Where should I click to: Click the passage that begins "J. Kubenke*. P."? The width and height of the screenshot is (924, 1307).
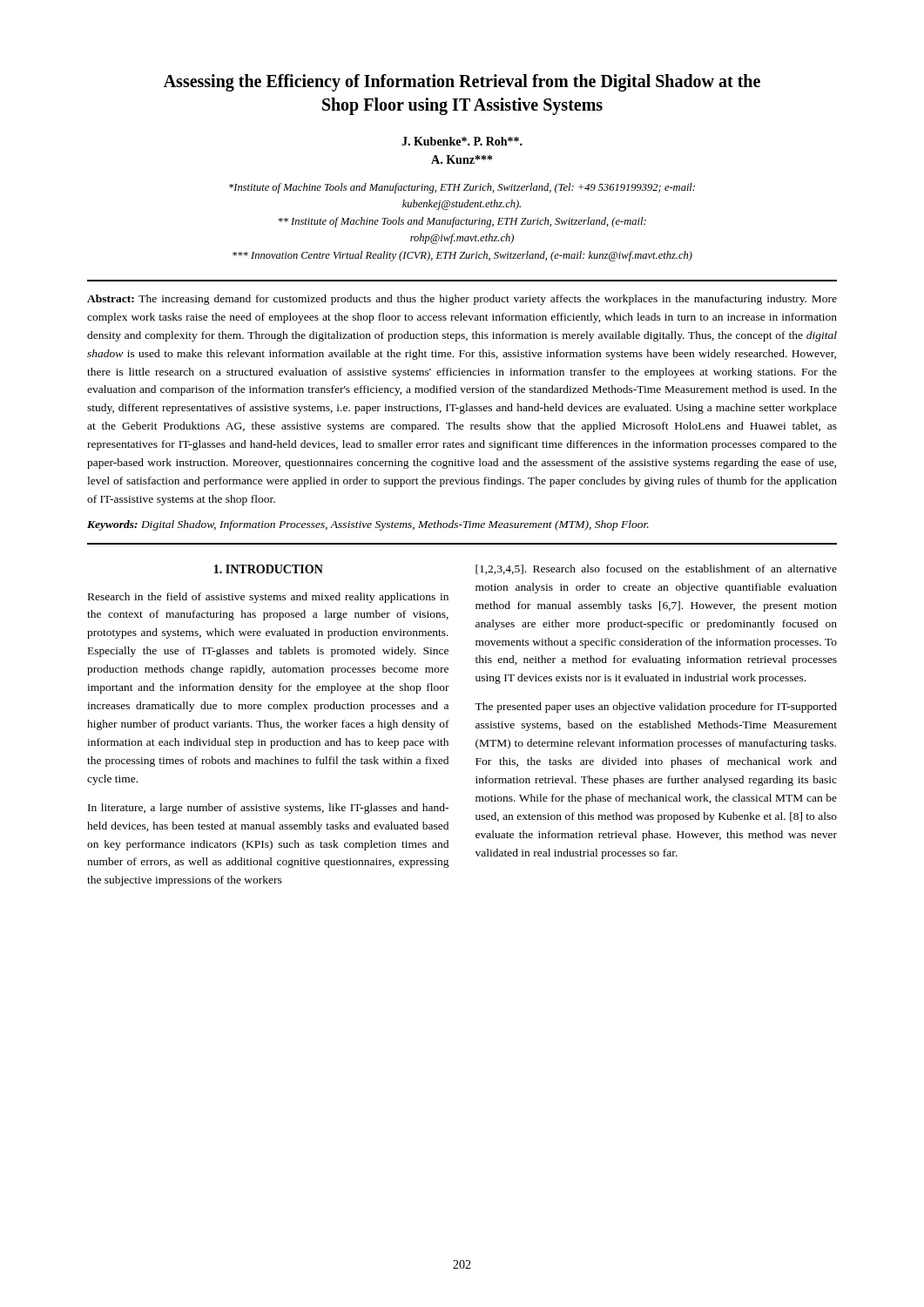coord(462,151)
